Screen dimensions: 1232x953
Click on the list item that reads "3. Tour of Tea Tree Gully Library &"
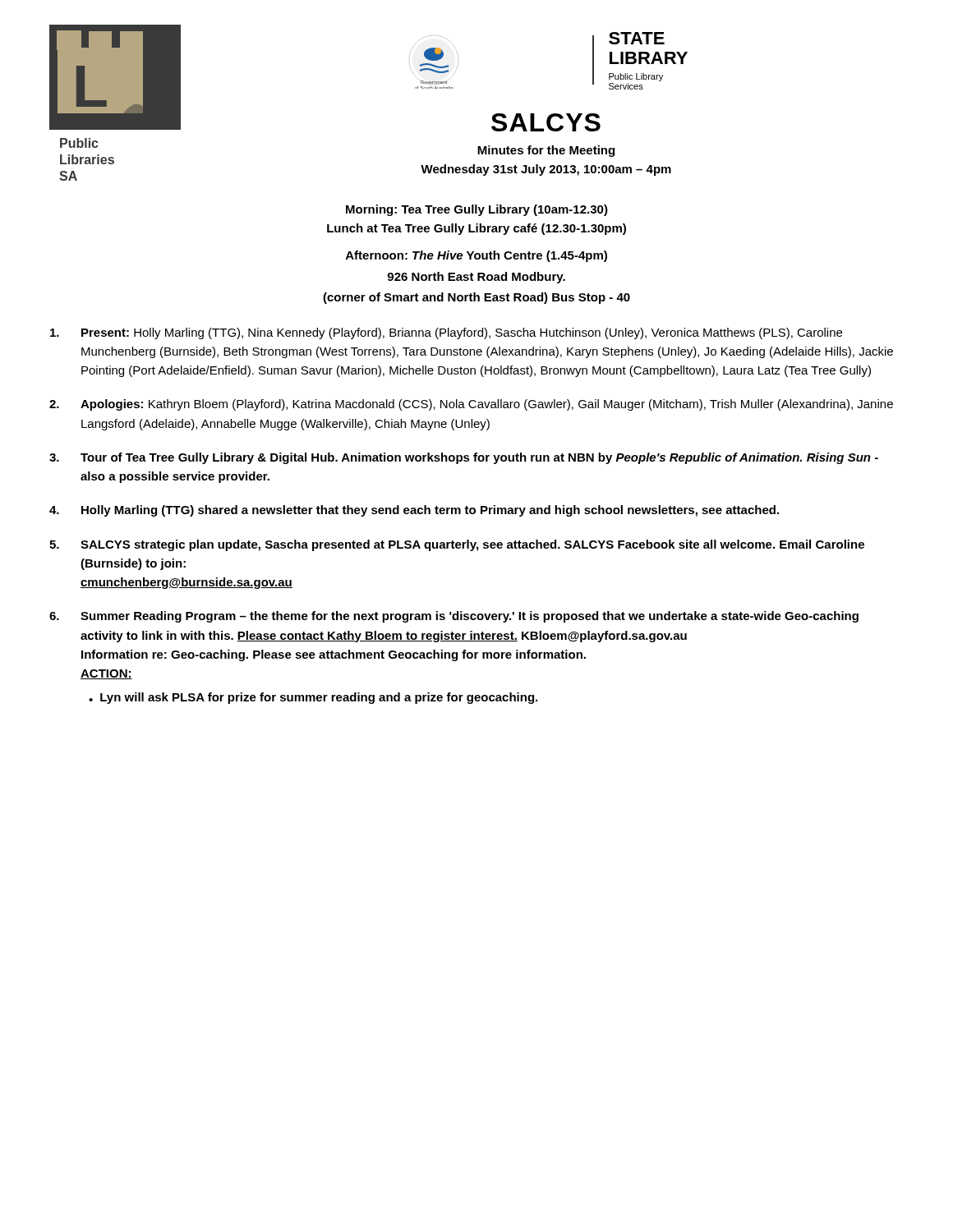tap(476, 467)
